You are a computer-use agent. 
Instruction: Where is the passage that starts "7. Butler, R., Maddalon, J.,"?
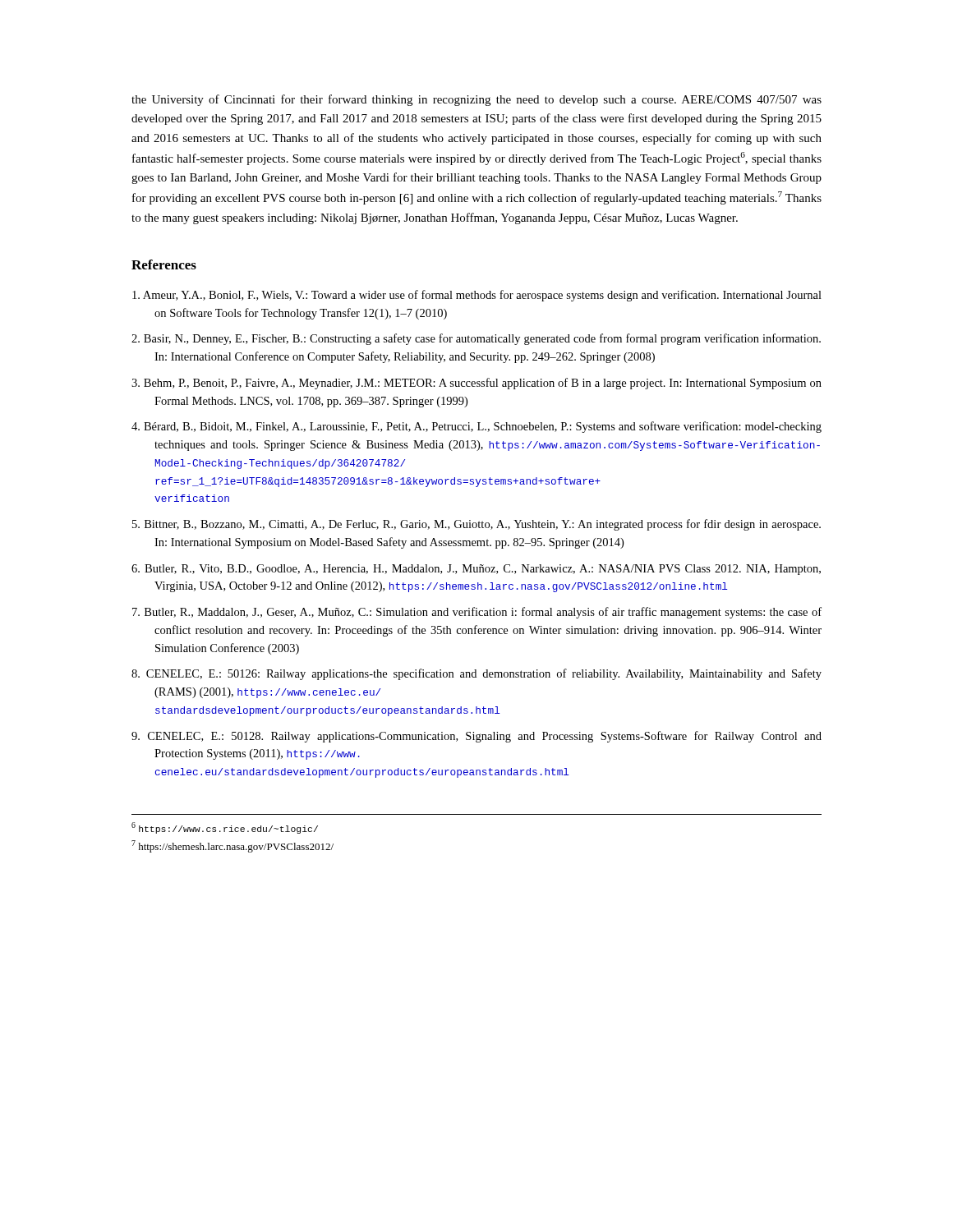[476, 630]
